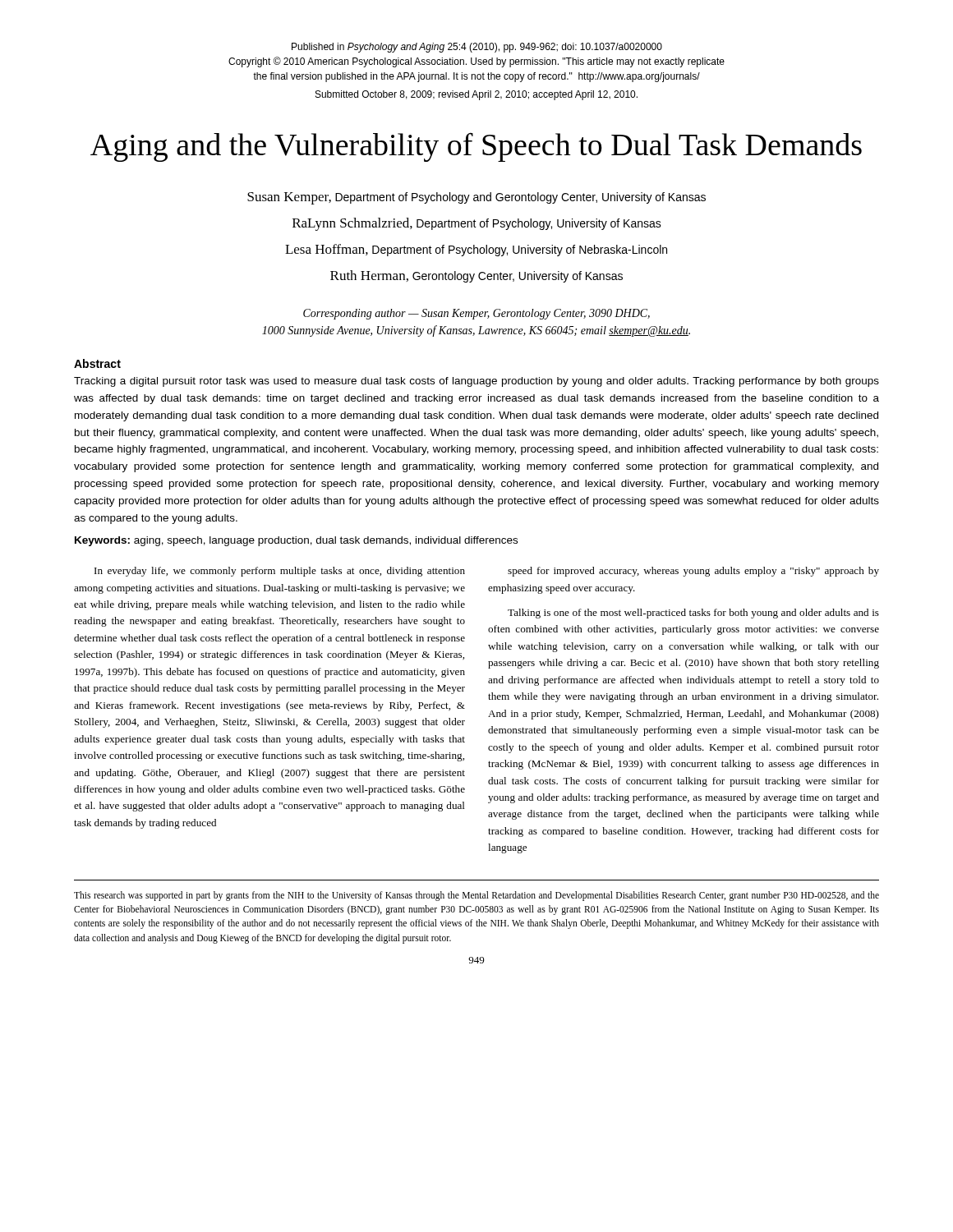Viewport: 953px width, 1232px height.
Task: Navigate to the region starting "Corresponding author — Susan Kemper, Gerontology"
Action: click(476, 322)
